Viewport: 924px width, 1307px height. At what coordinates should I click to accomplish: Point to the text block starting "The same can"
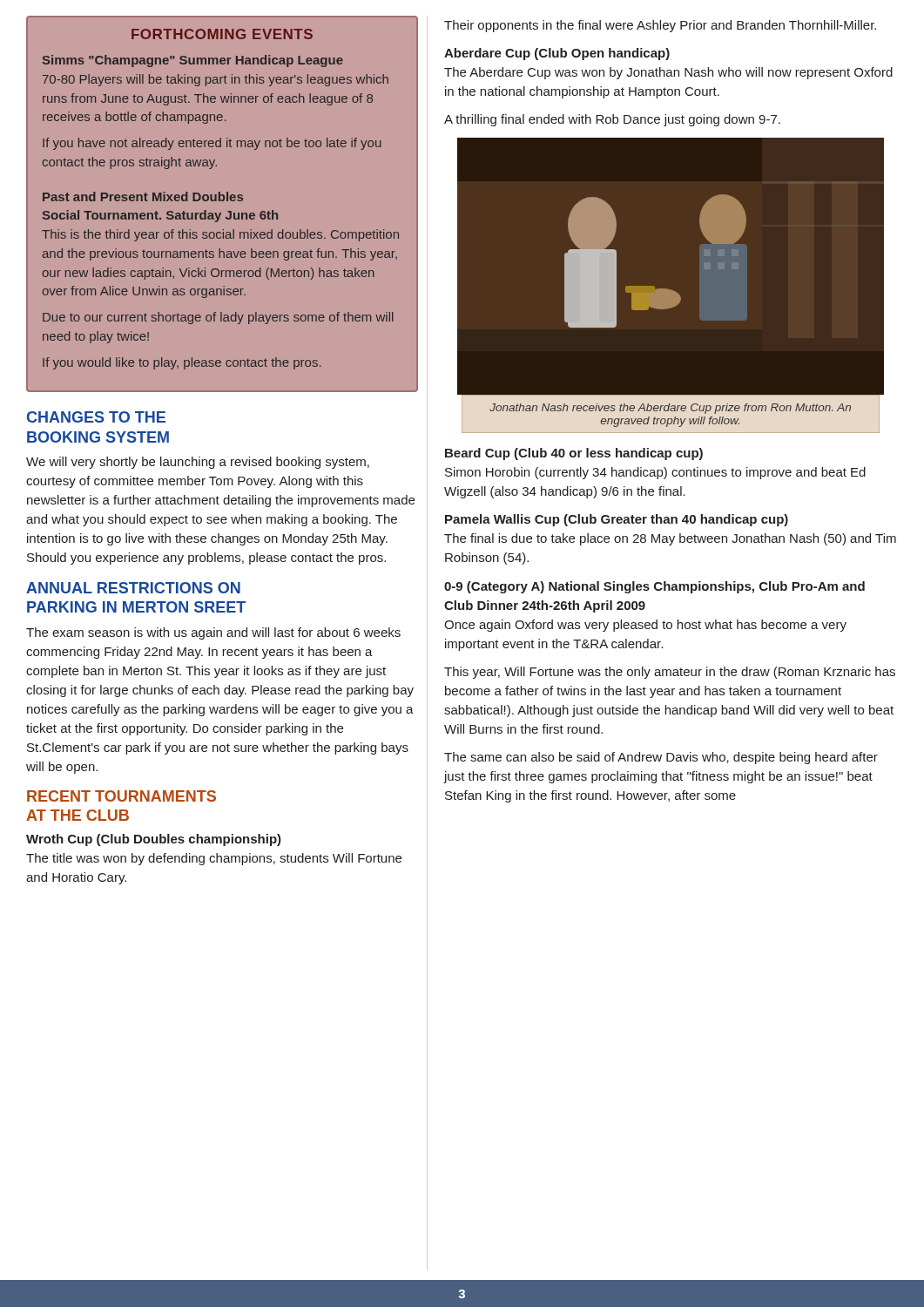coord(661,776)
